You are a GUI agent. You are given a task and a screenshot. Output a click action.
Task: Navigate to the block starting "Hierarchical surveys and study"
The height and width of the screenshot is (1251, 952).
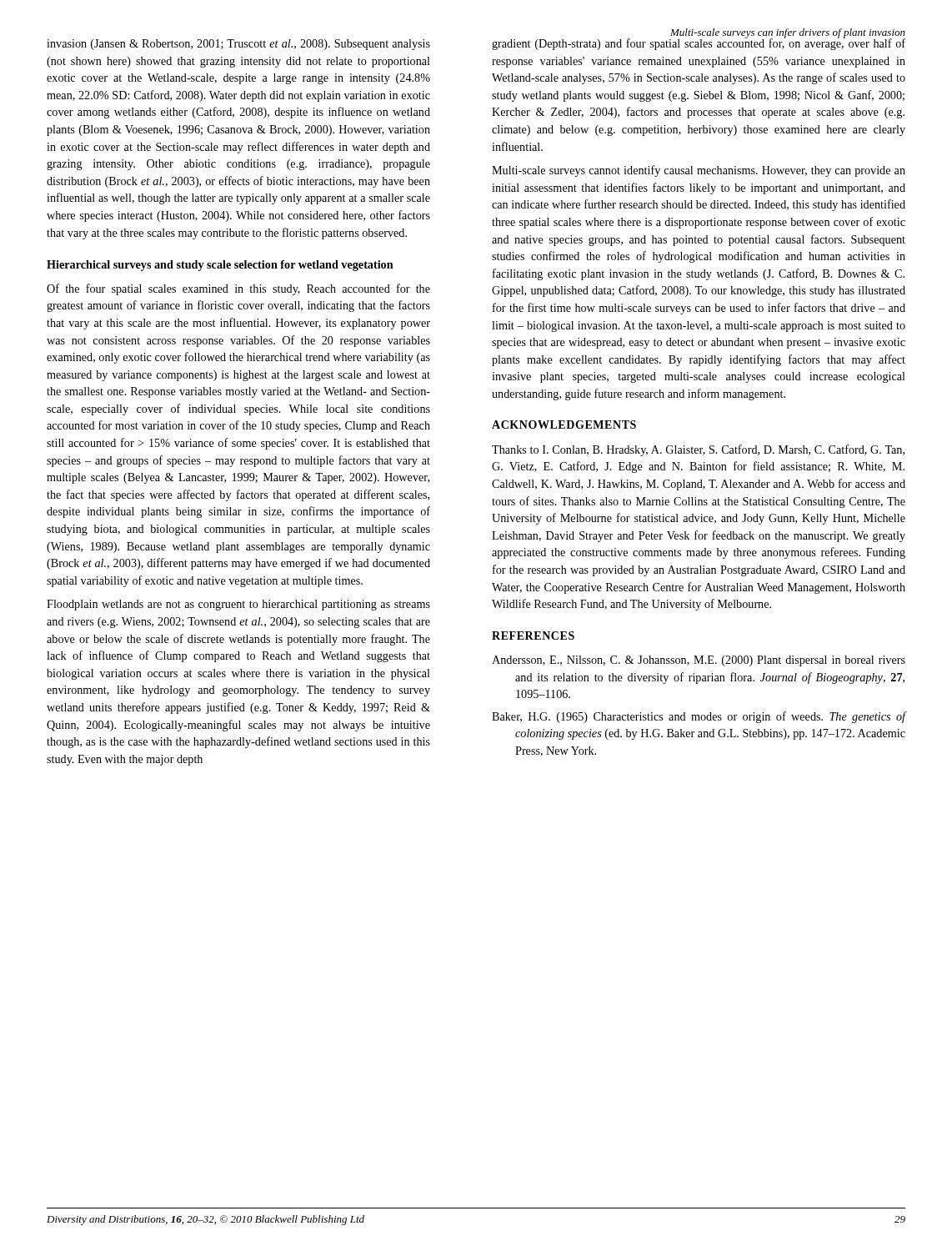click(x=220, y=265)
